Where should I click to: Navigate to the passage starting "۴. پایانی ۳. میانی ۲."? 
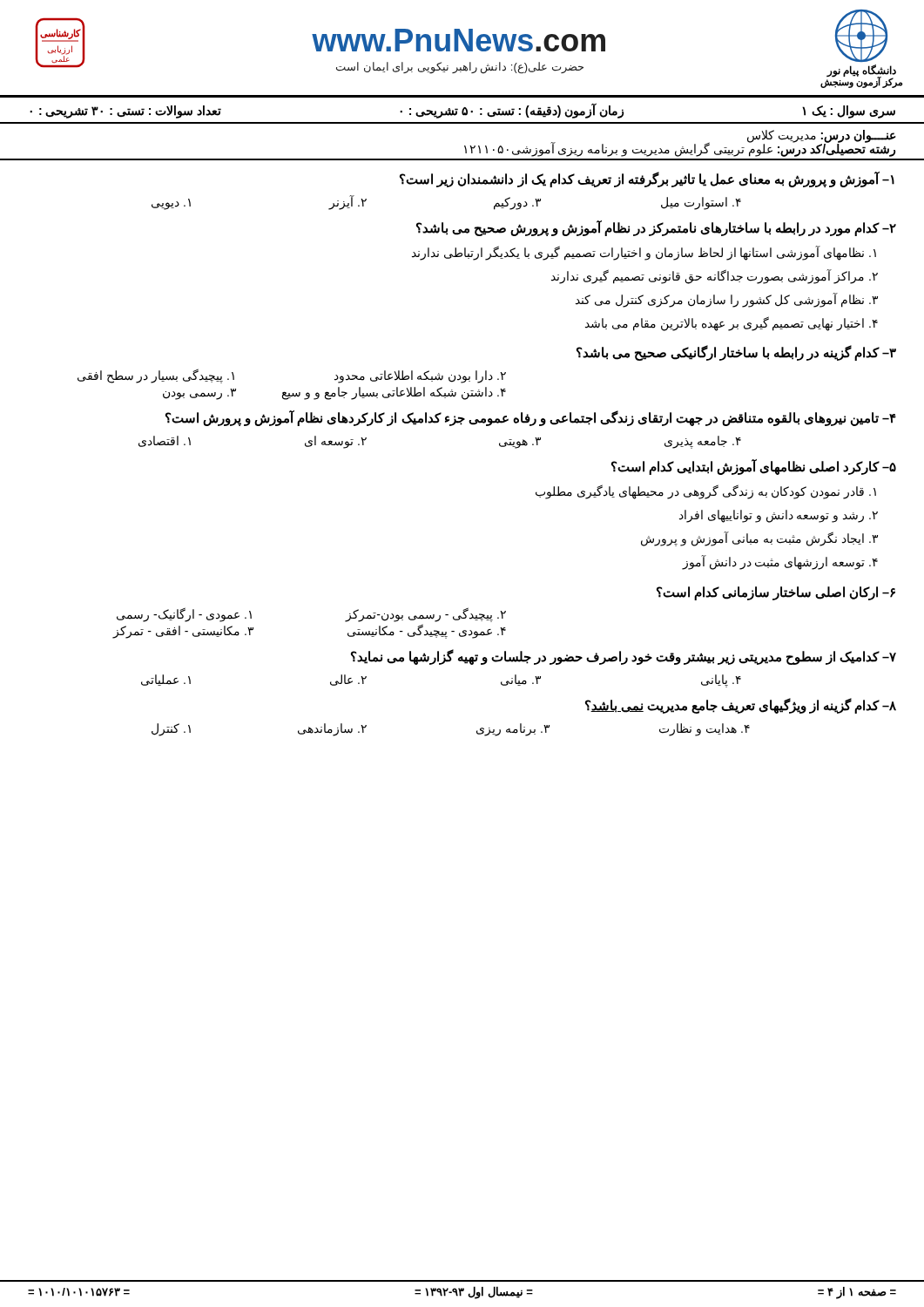[719, 681]
